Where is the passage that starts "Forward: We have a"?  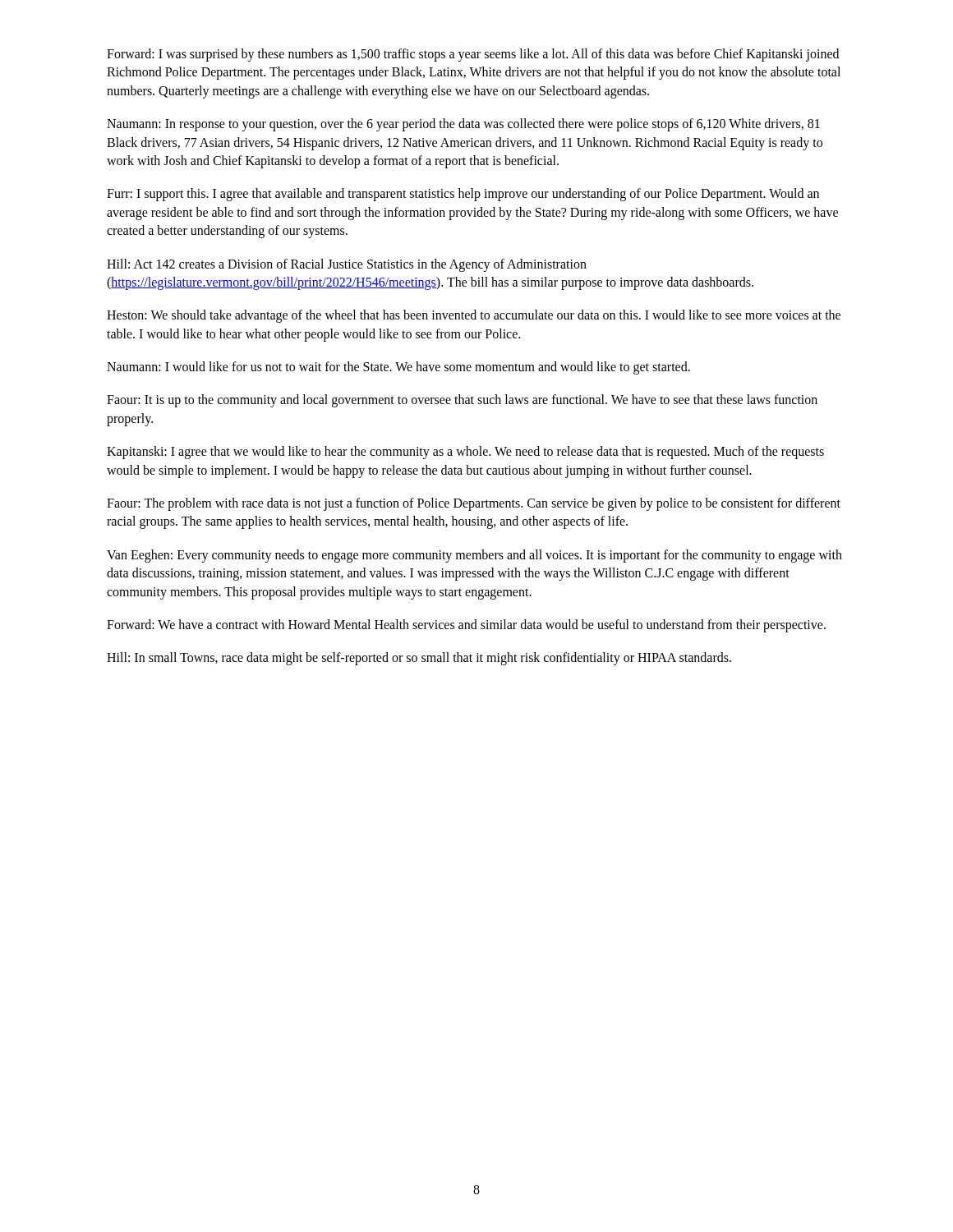467,625
